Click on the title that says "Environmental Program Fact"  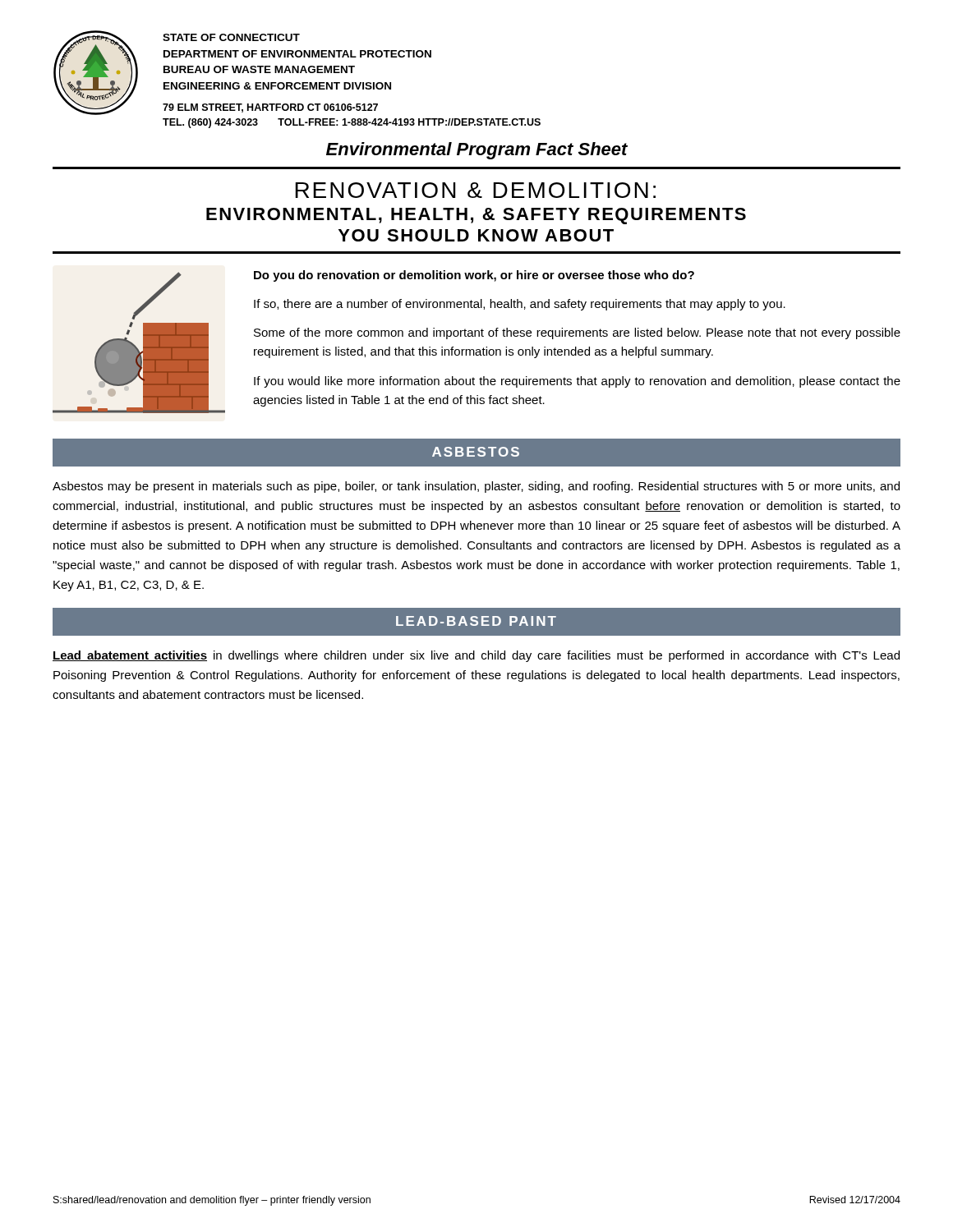pos(476,149)
